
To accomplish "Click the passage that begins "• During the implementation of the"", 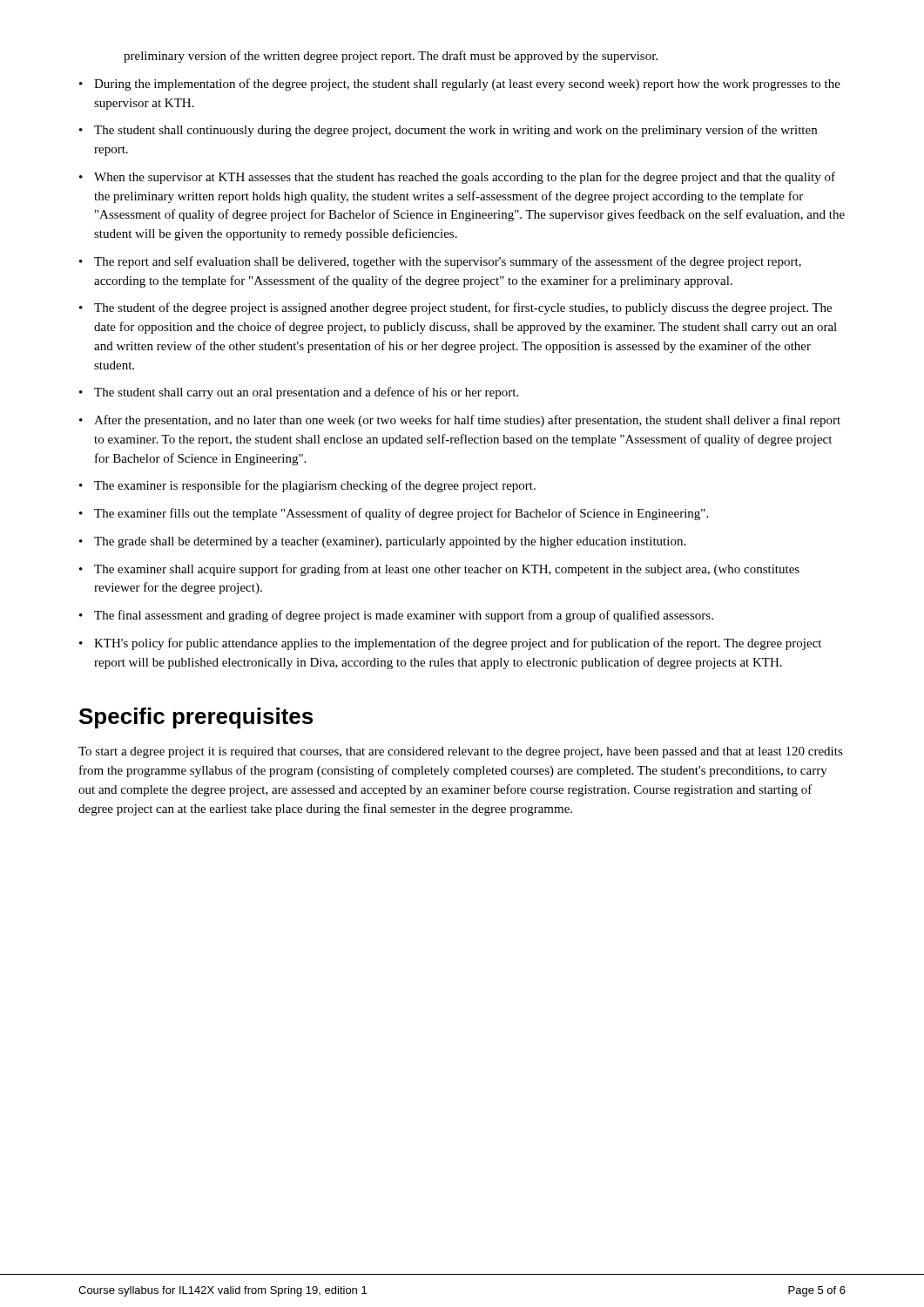I will click(462, 94).
